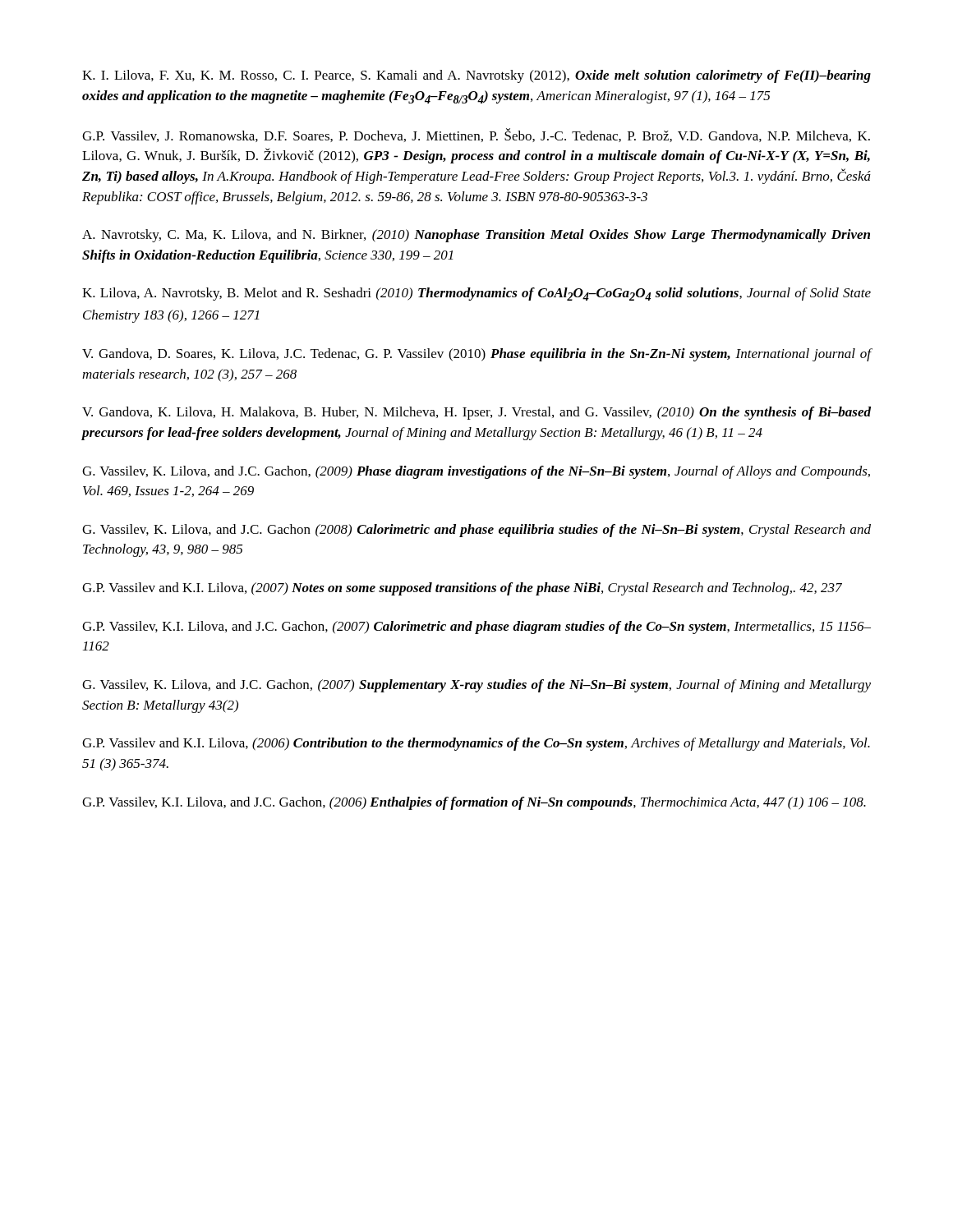Image resolution: width=953 pixels, height=1232 pixels.
Task: Find the element starting "G.P. Vassilev, K.I. Lilova, and J.C. Gachon, (2007)"
Action: [x=476, y=637]
